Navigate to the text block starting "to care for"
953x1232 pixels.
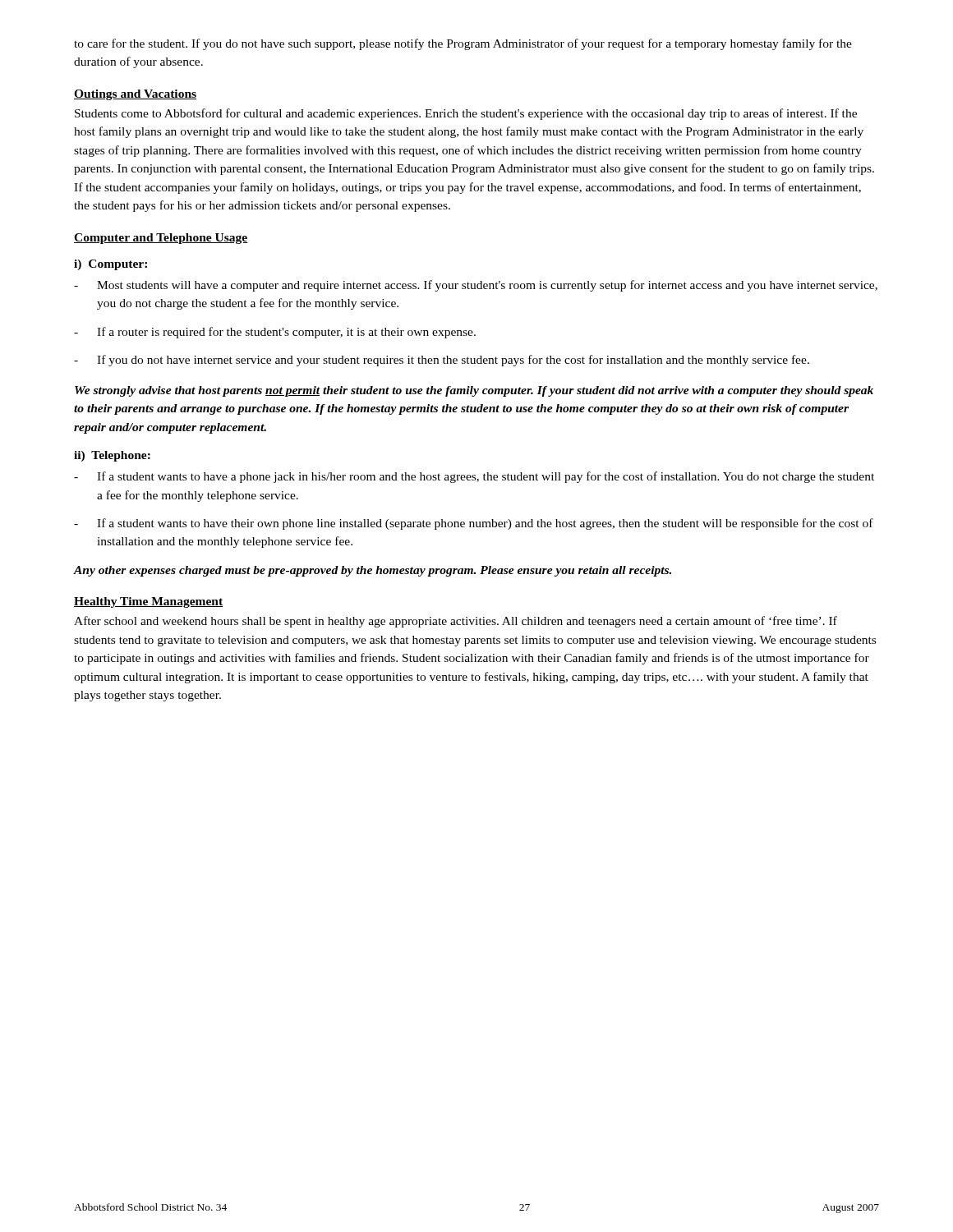476,53
